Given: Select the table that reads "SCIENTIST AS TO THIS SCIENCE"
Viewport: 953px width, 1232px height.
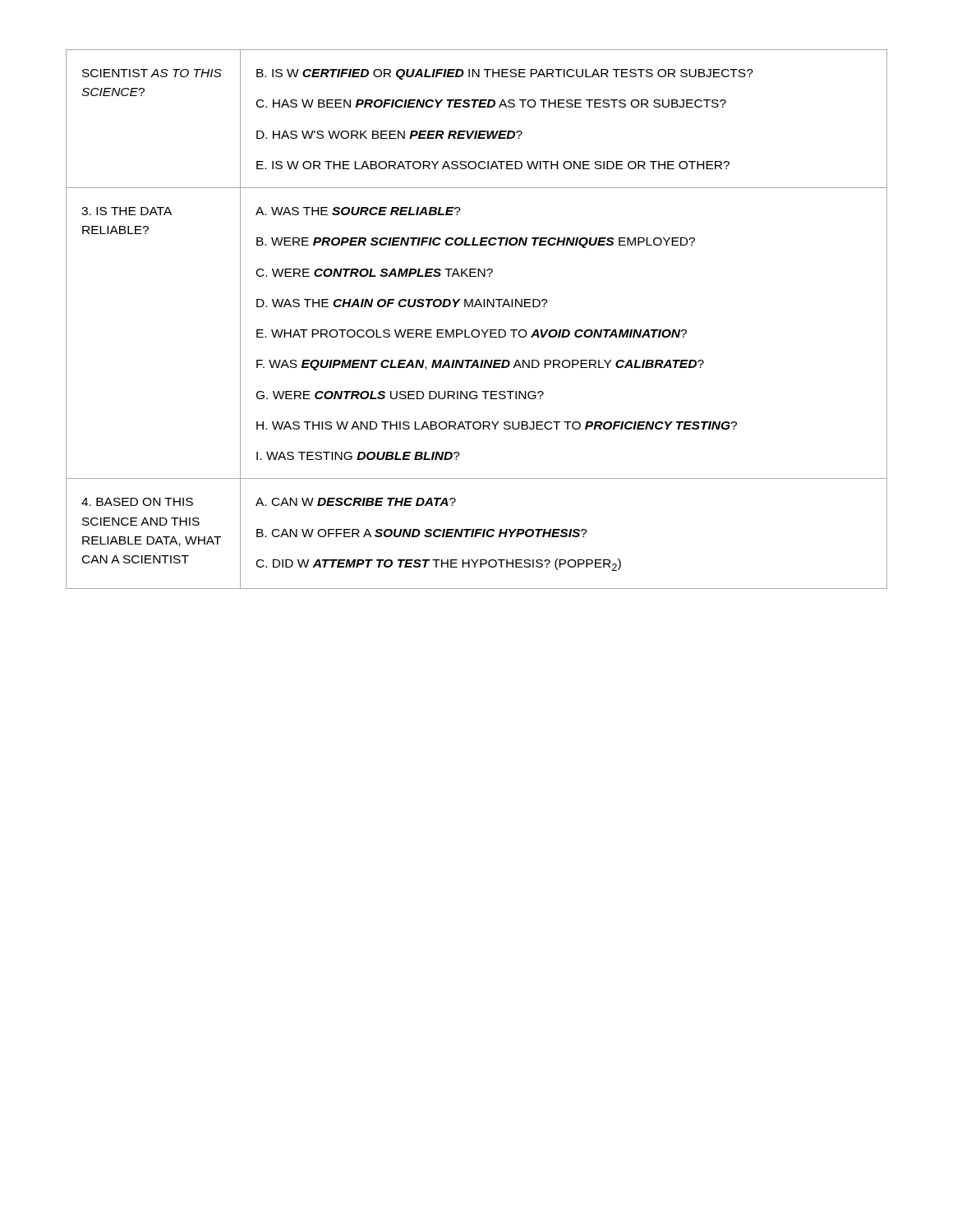Looking at the screenshot, I should point(476,319).
